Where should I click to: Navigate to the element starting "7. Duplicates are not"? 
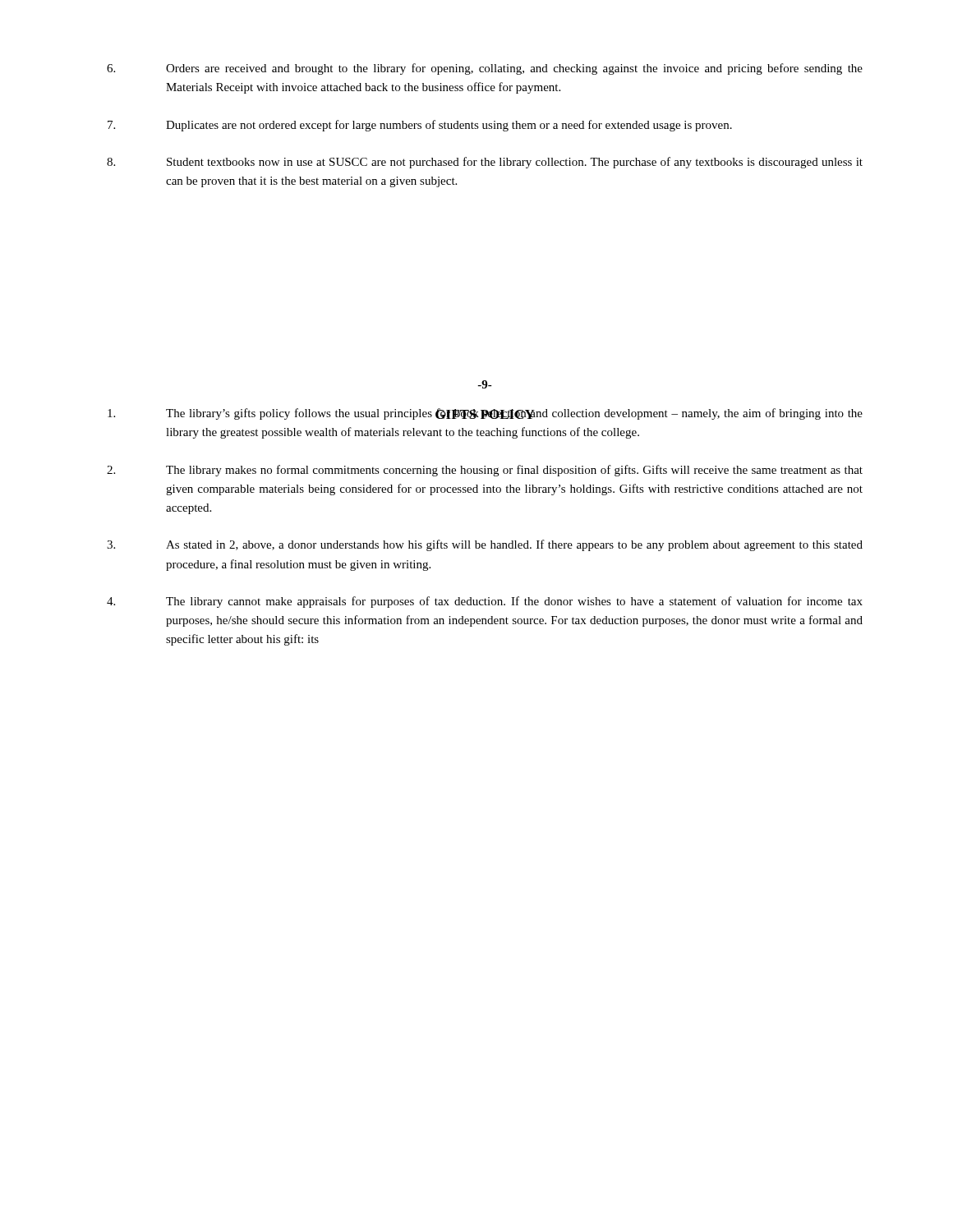coord(485,125)
